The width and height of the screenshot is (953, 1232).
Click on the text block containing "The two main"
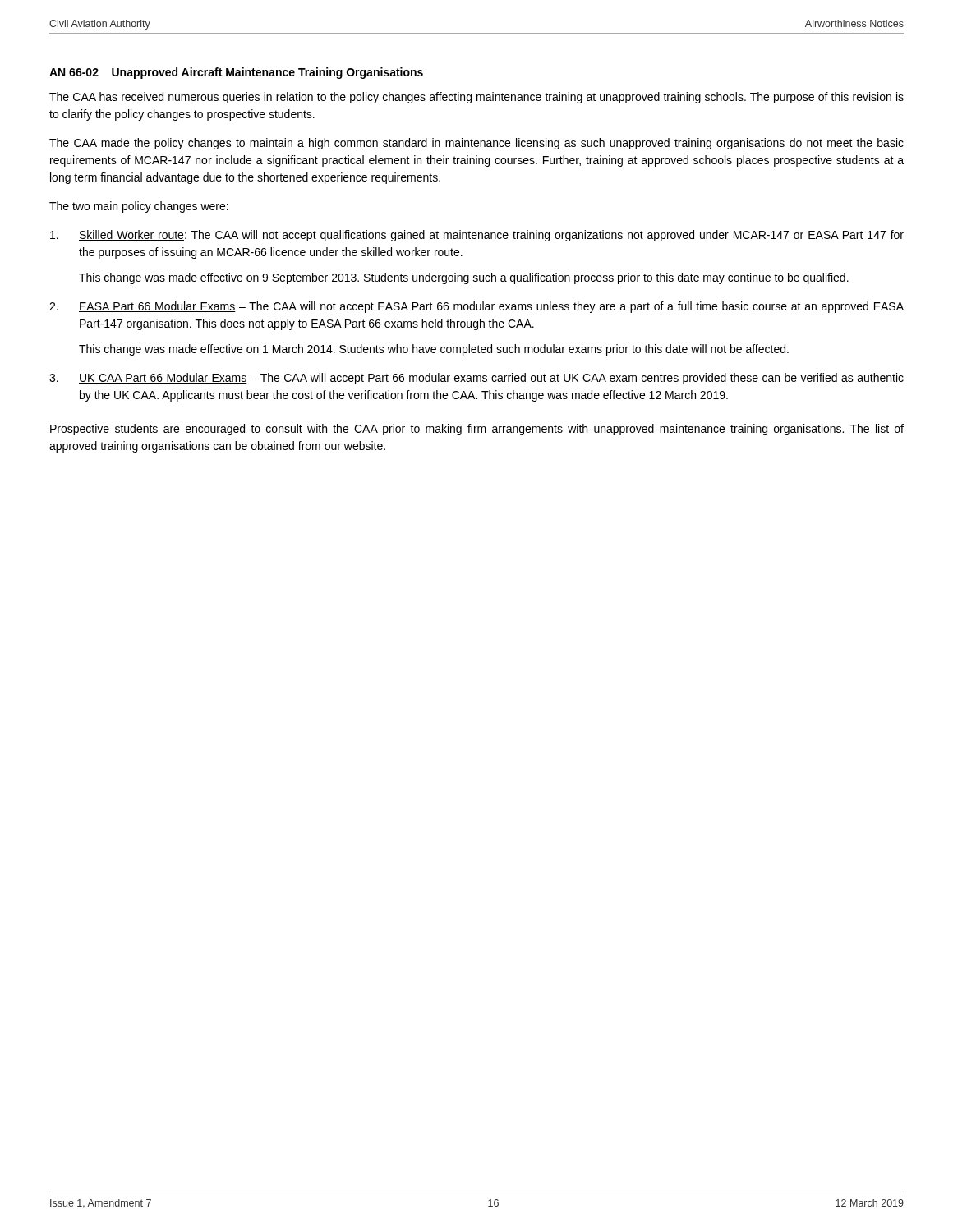139,206
